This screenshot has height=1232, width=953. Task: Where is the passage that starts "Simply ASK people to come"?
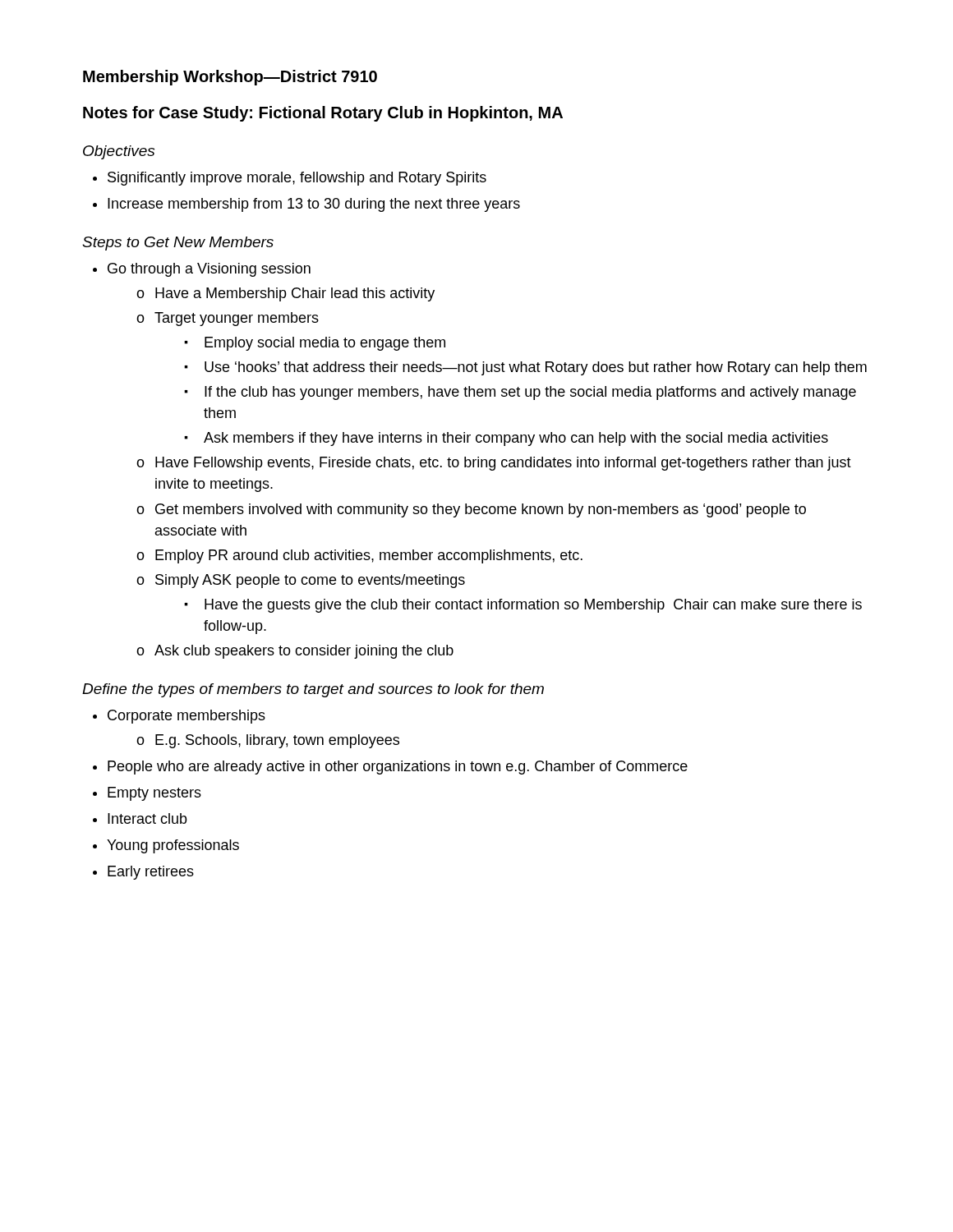(x=513, y=604)
